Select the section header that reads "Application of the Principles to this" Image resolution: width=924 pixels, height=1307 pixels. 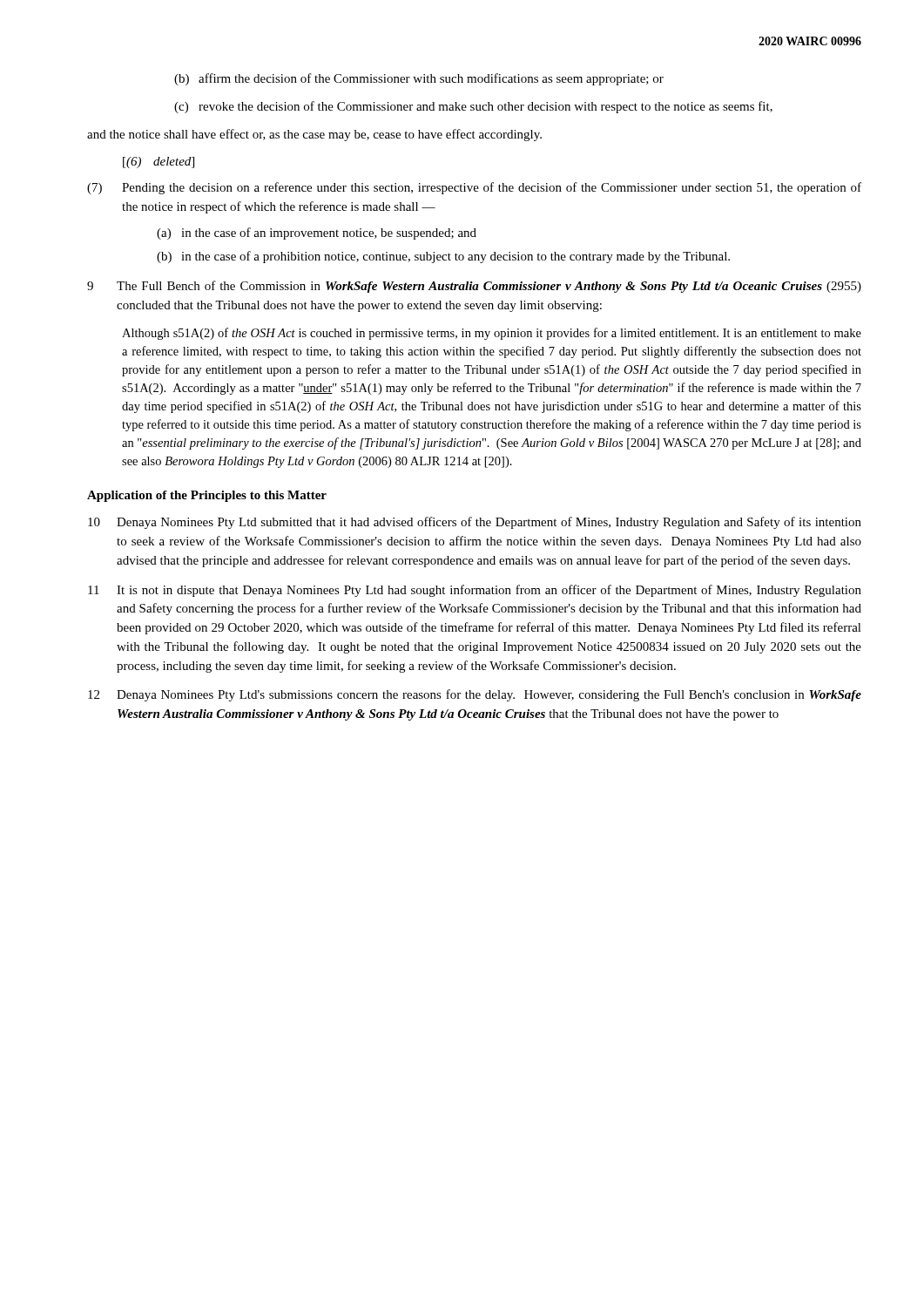tap(207, 495)
